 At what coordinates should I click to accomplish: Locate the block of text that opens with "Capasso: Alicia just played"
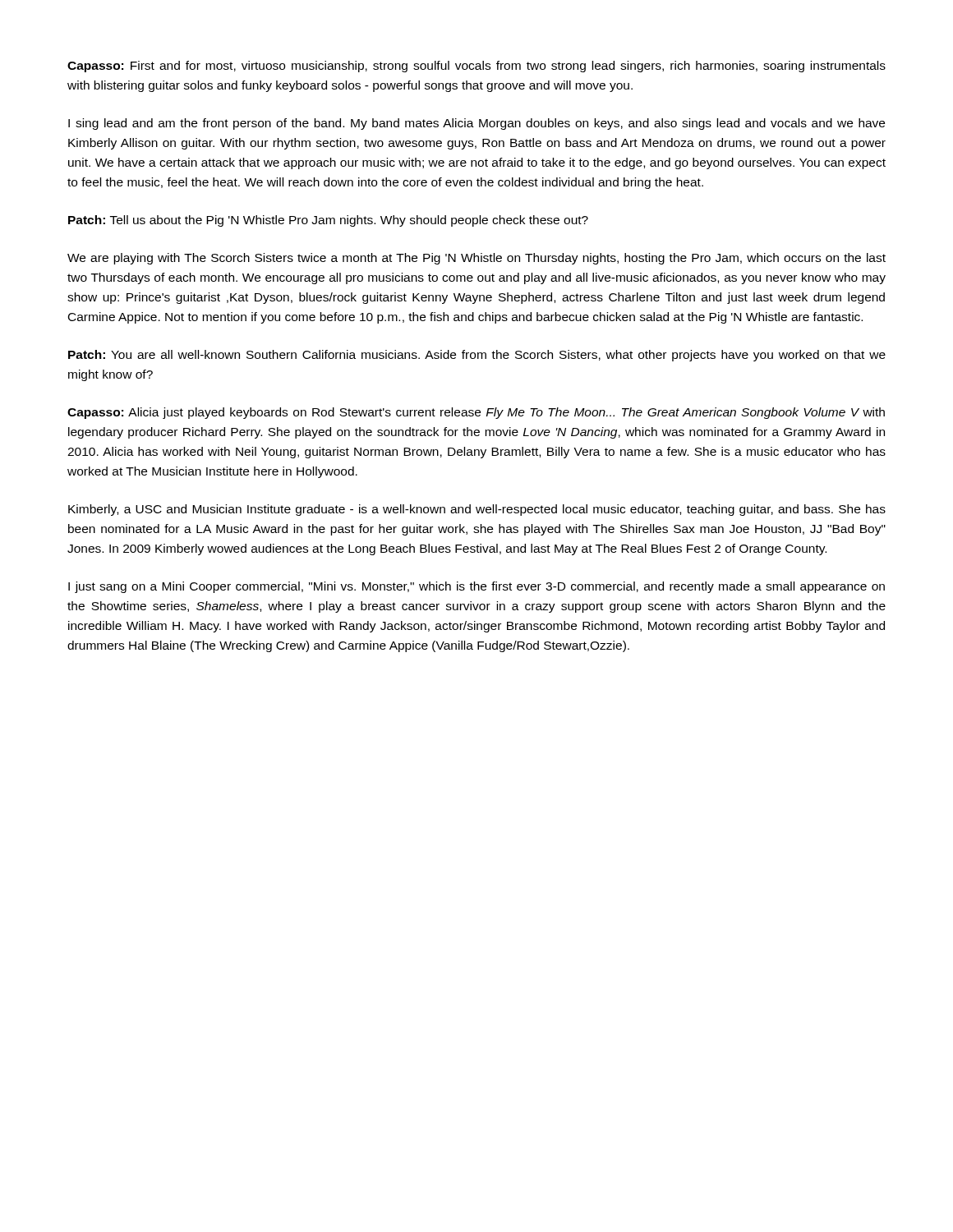coord(476,442)
